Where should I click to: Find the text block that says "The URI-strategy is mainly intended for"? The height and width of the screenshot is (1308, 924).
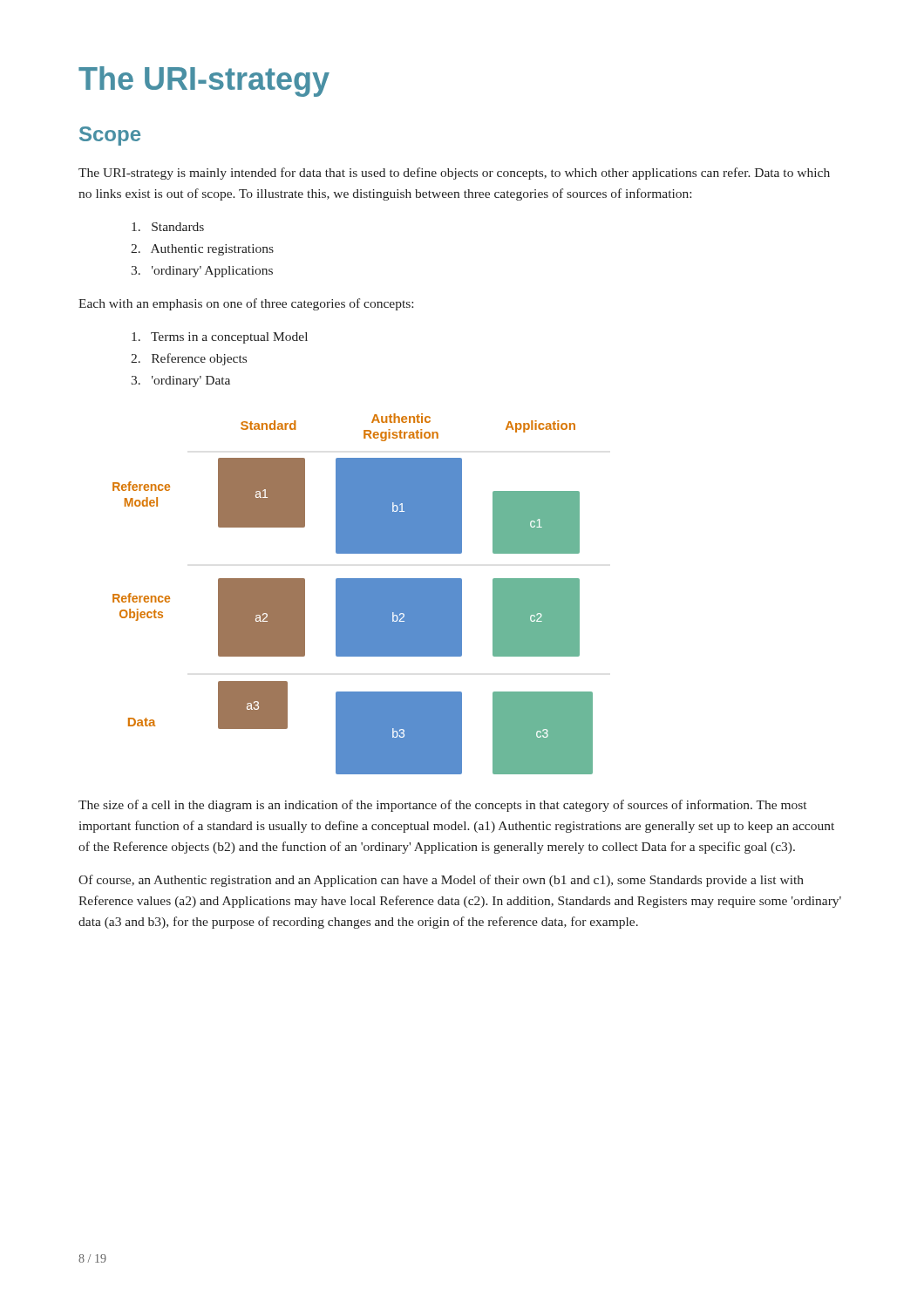[454, 183]
